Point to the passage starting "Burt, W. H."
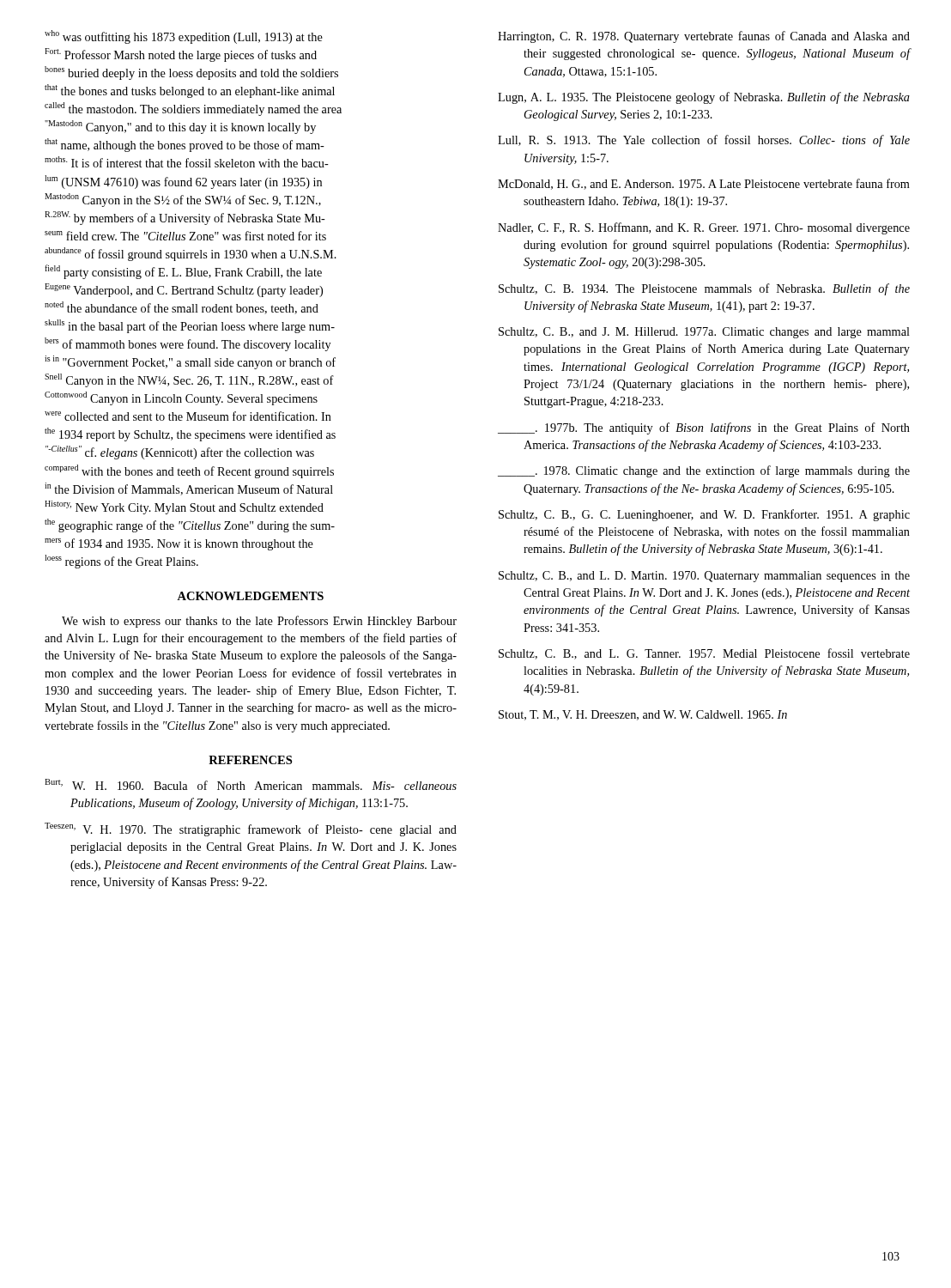The height and width of the screenshot is (1288, 951). point(251,793)
